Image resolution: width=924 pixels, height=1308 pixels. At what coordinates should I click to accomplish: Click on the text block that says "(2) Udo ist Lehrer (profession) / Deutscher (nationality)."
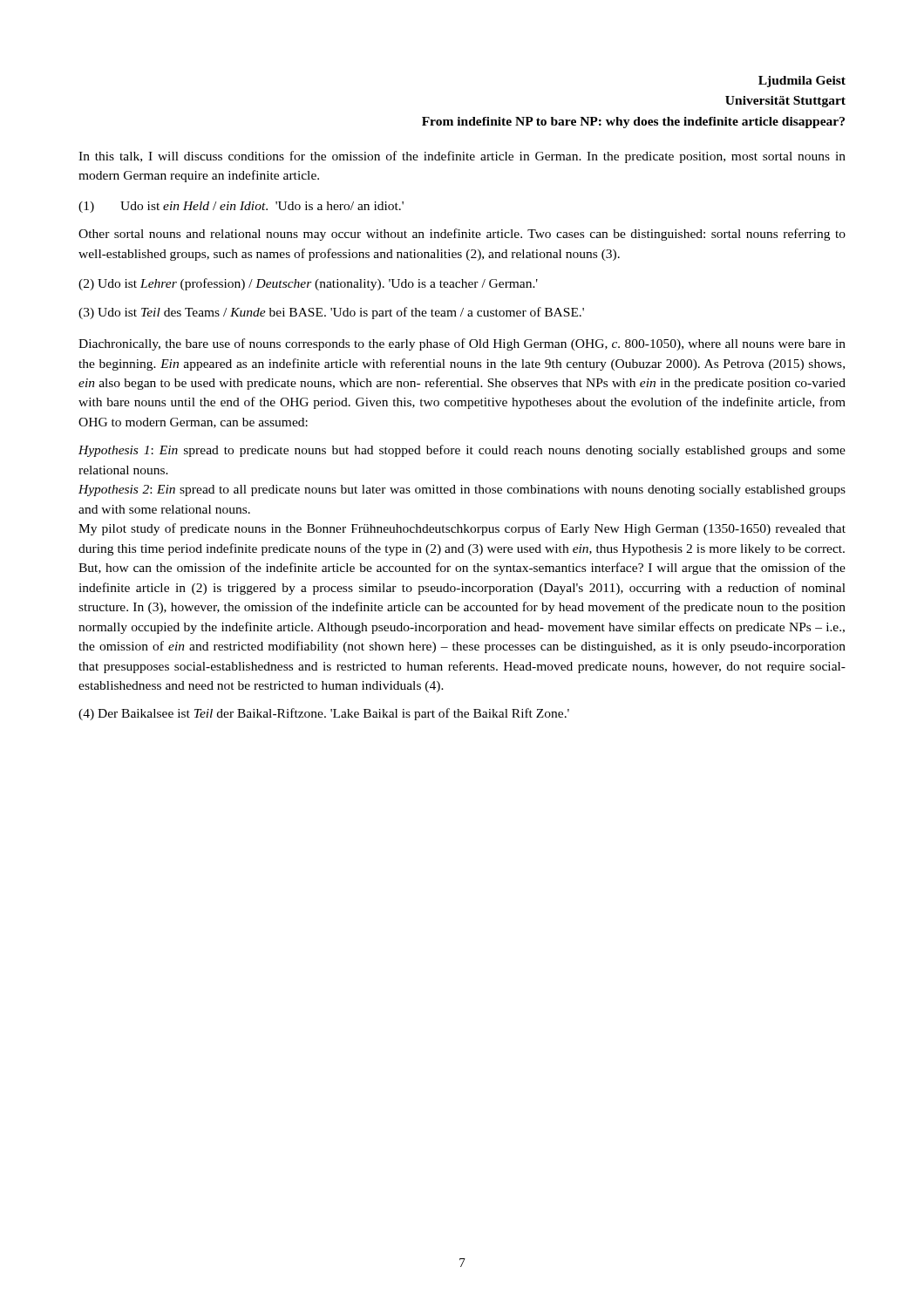point(462,298)
